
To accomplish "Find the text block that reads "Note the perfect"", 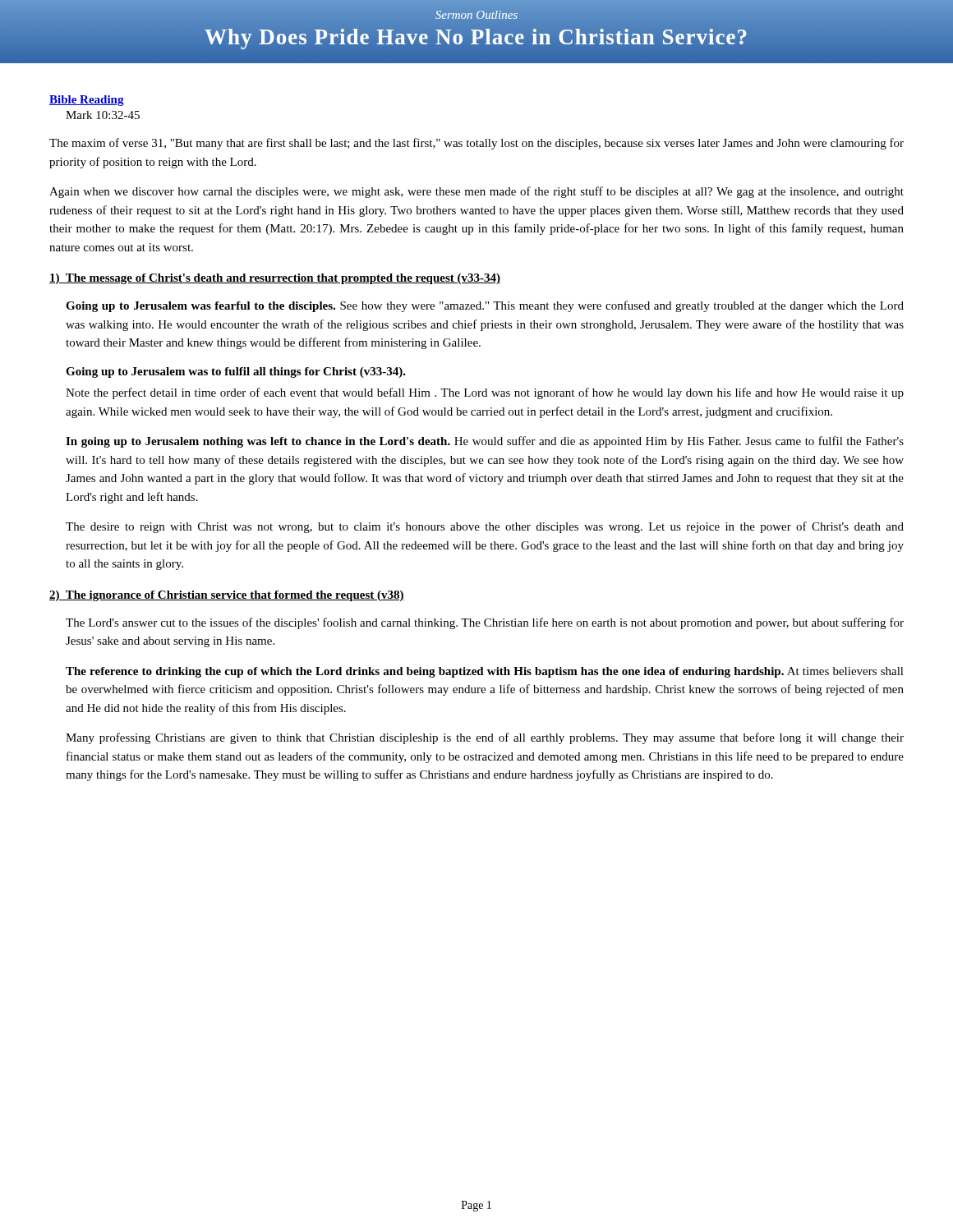I will [485, 402].
